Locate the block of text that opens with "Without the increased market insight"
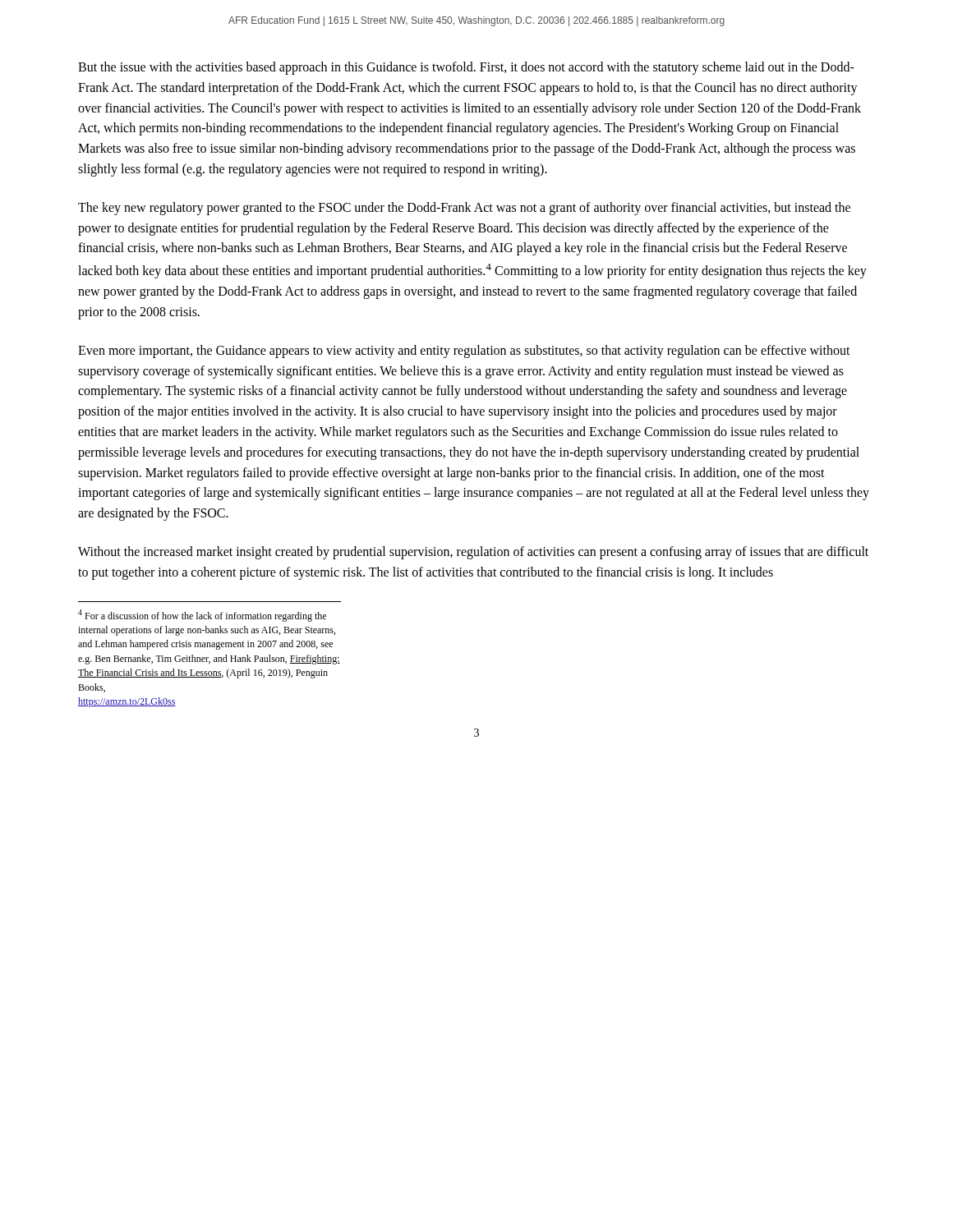This screenshot has height=1232, width=953. pos(473,562)
